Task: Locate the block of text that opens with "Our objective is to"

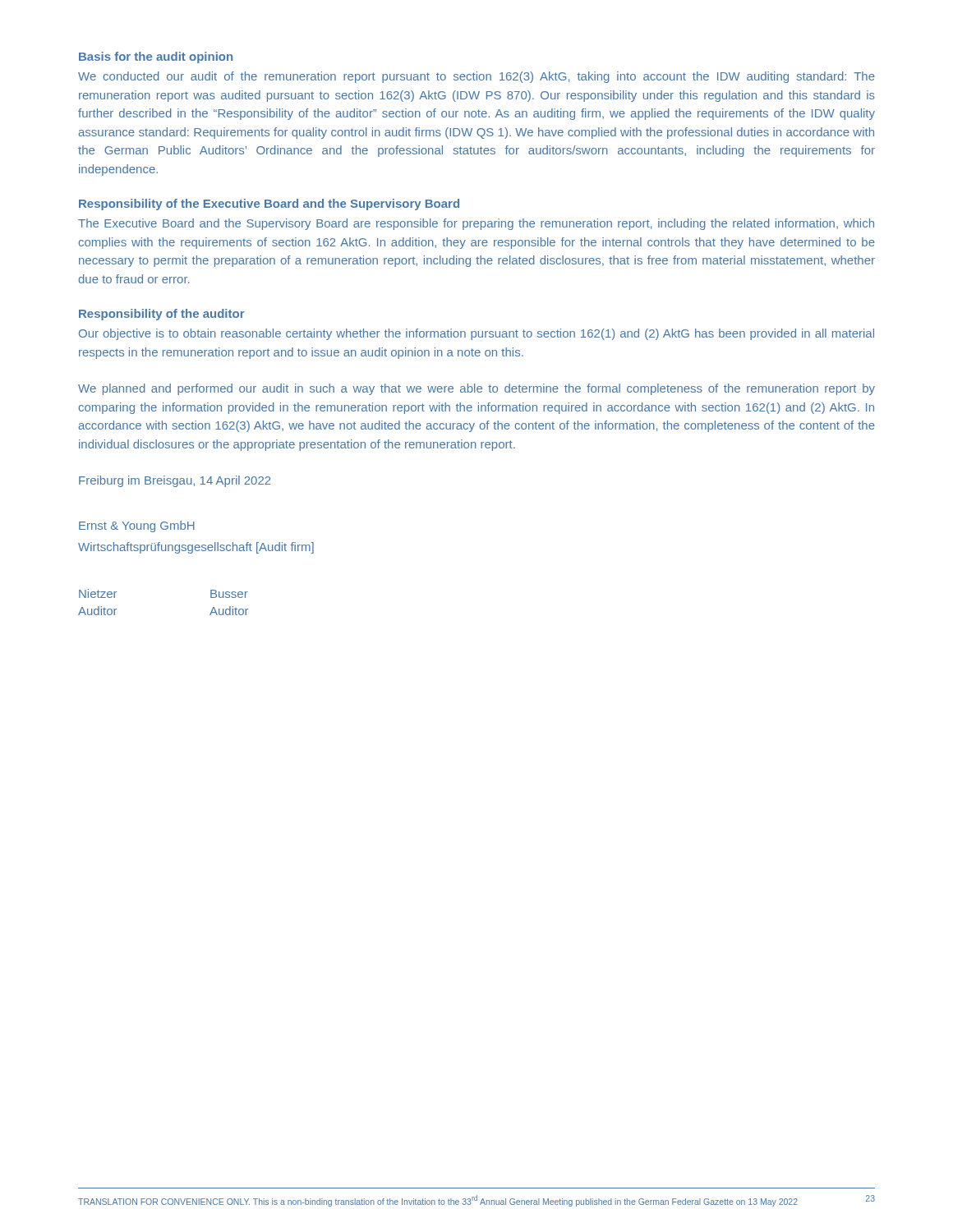Action: click(476, 342)
